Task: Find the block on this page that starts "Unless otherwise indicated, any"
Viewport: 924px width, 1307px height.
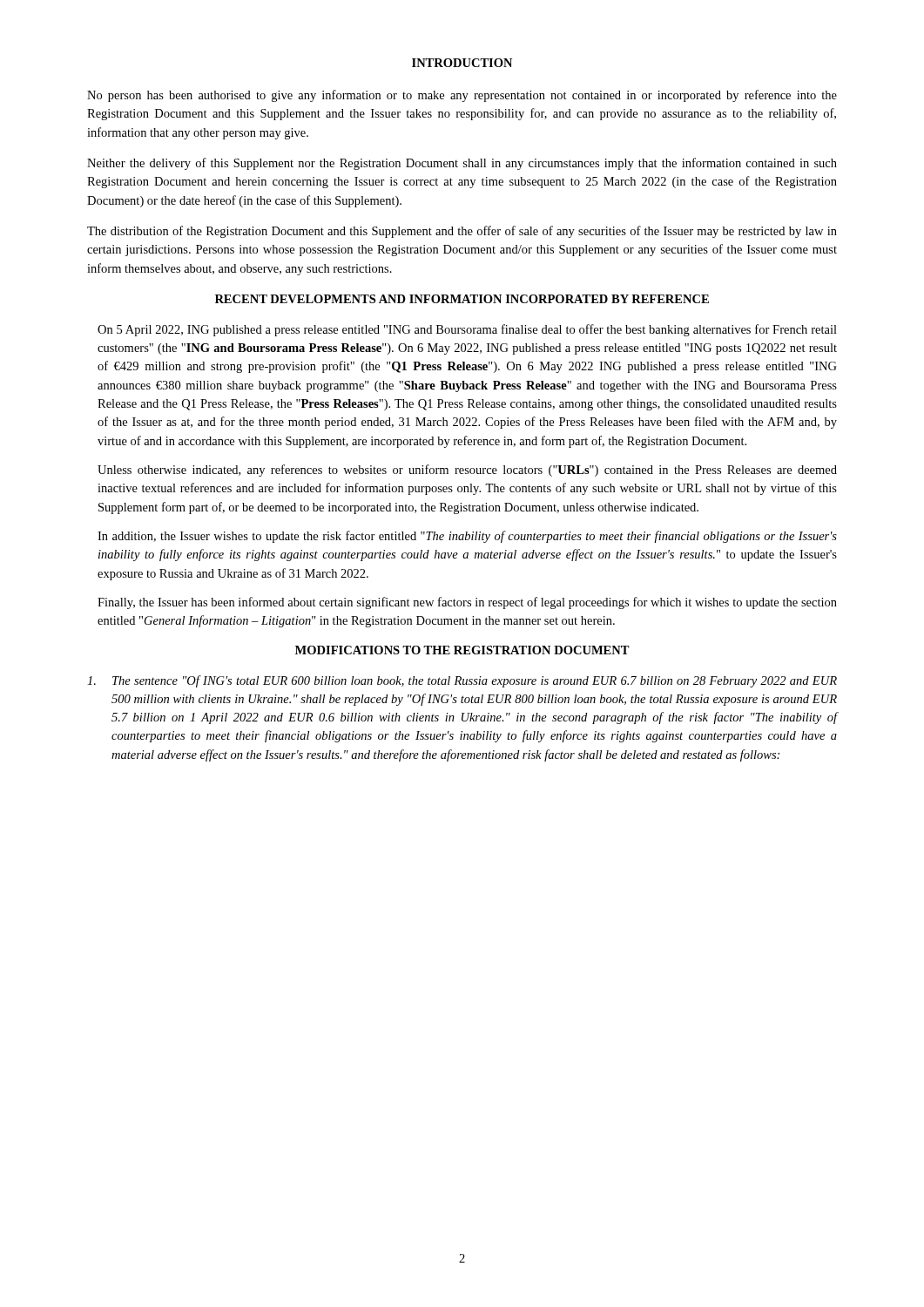Action: coord(467,488)
